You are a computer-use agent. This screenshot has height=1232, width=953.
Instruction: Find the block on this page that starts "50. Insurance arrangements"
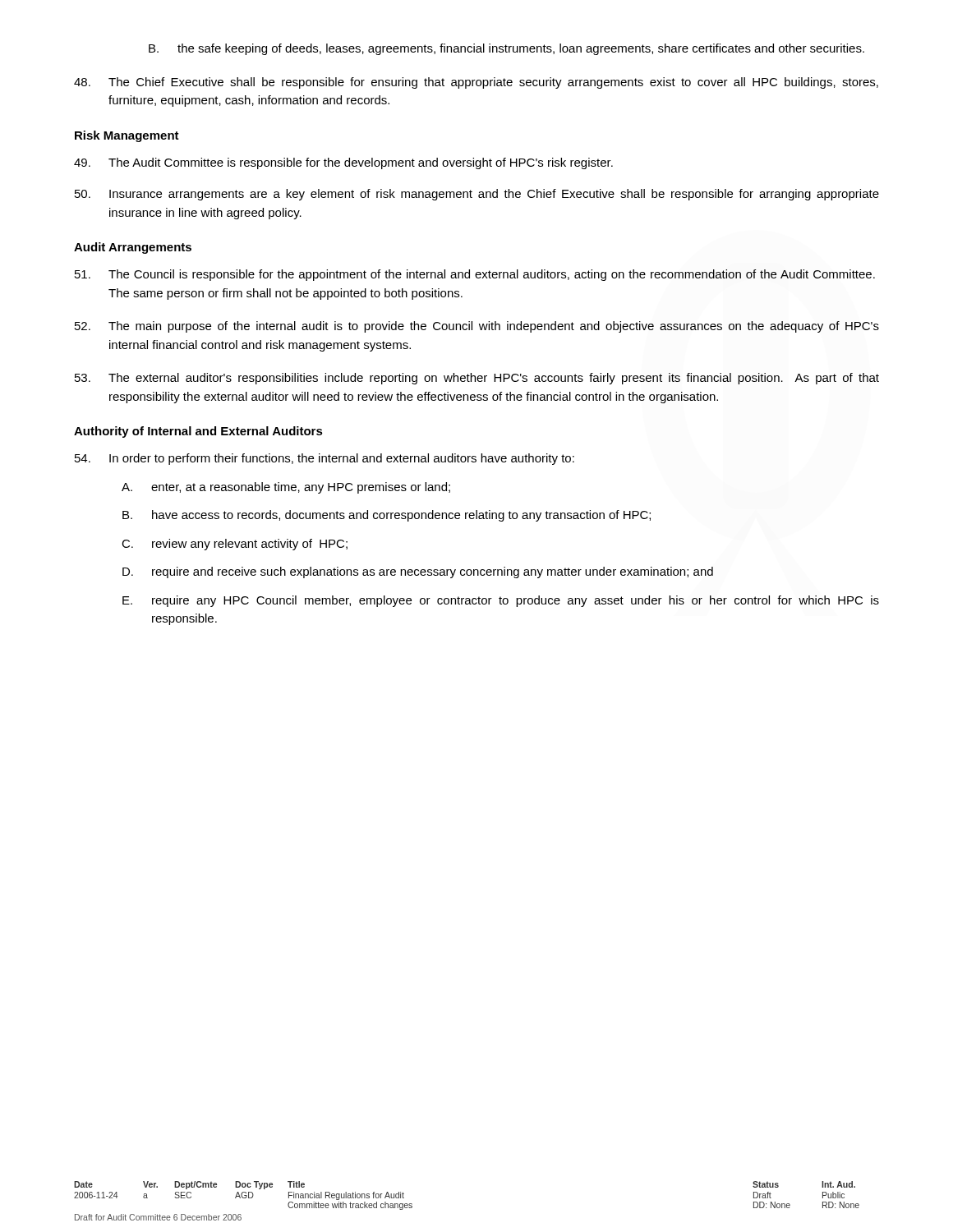pyautogui.click(x=476, y=203)
